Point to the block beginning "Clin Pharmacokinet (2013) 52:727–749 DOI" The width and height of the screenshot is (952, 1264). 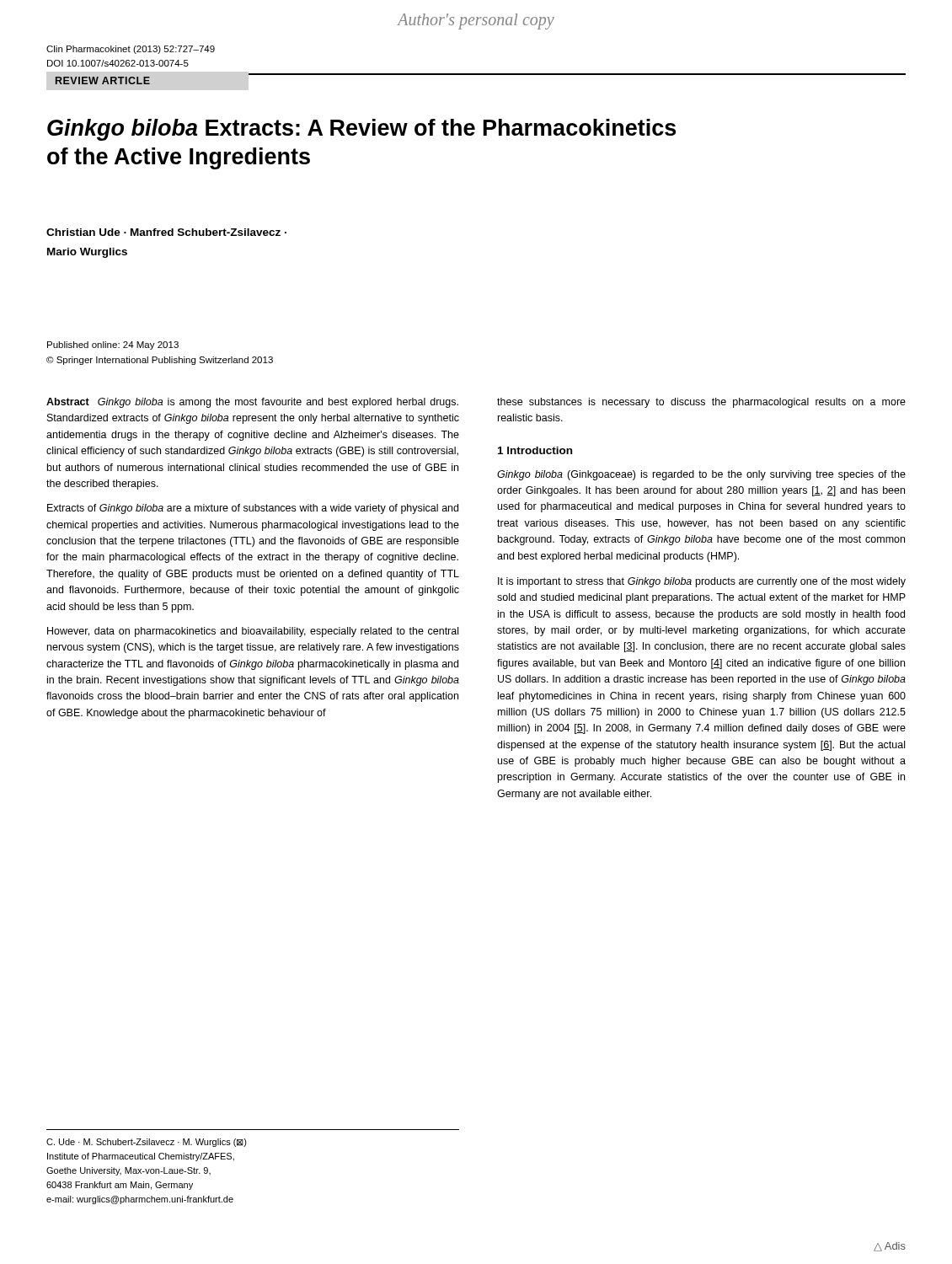click(x=131, y=56)
